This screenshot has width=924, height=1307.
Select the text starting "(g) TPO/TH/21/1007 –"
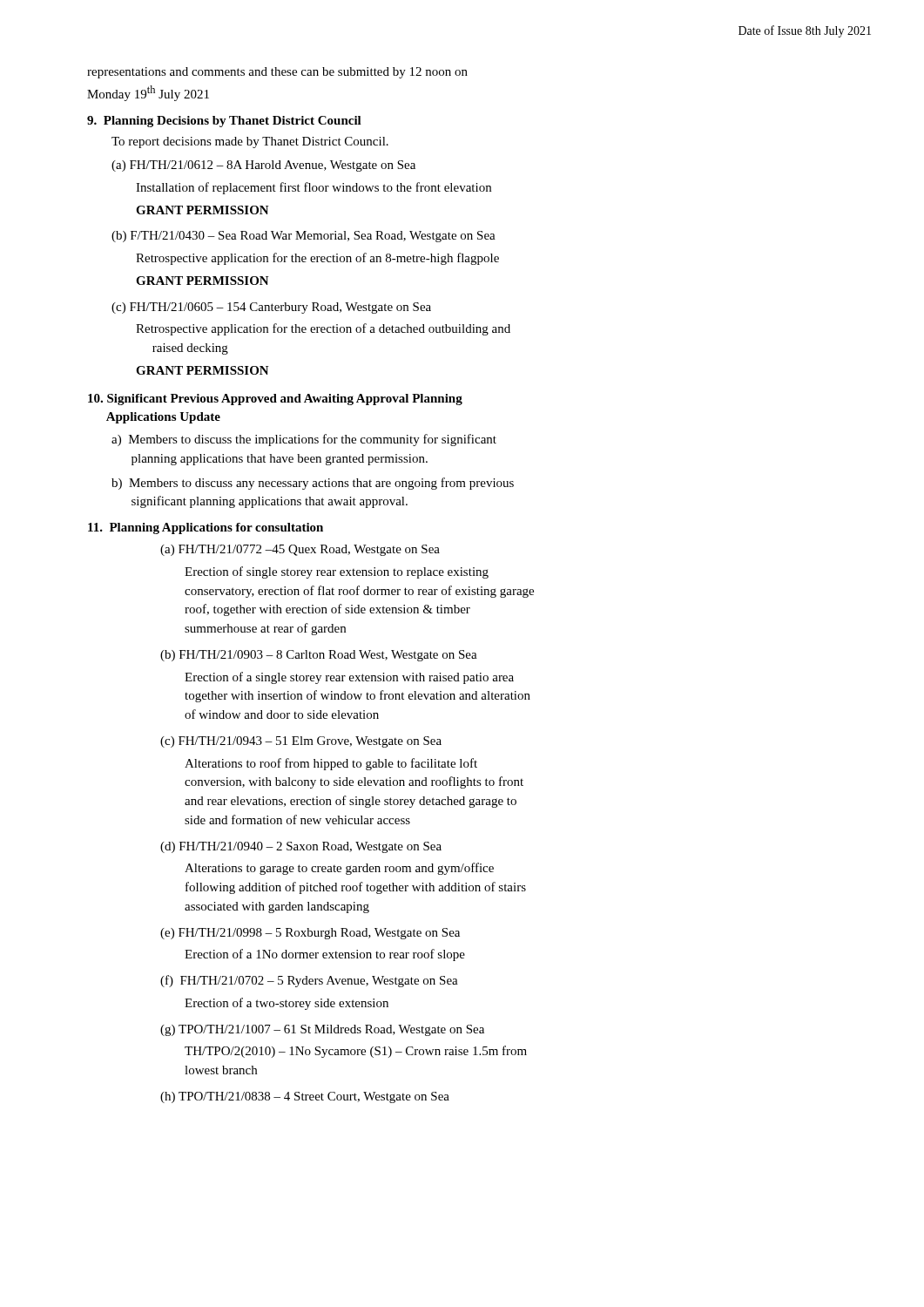(x=516, y=1050)
